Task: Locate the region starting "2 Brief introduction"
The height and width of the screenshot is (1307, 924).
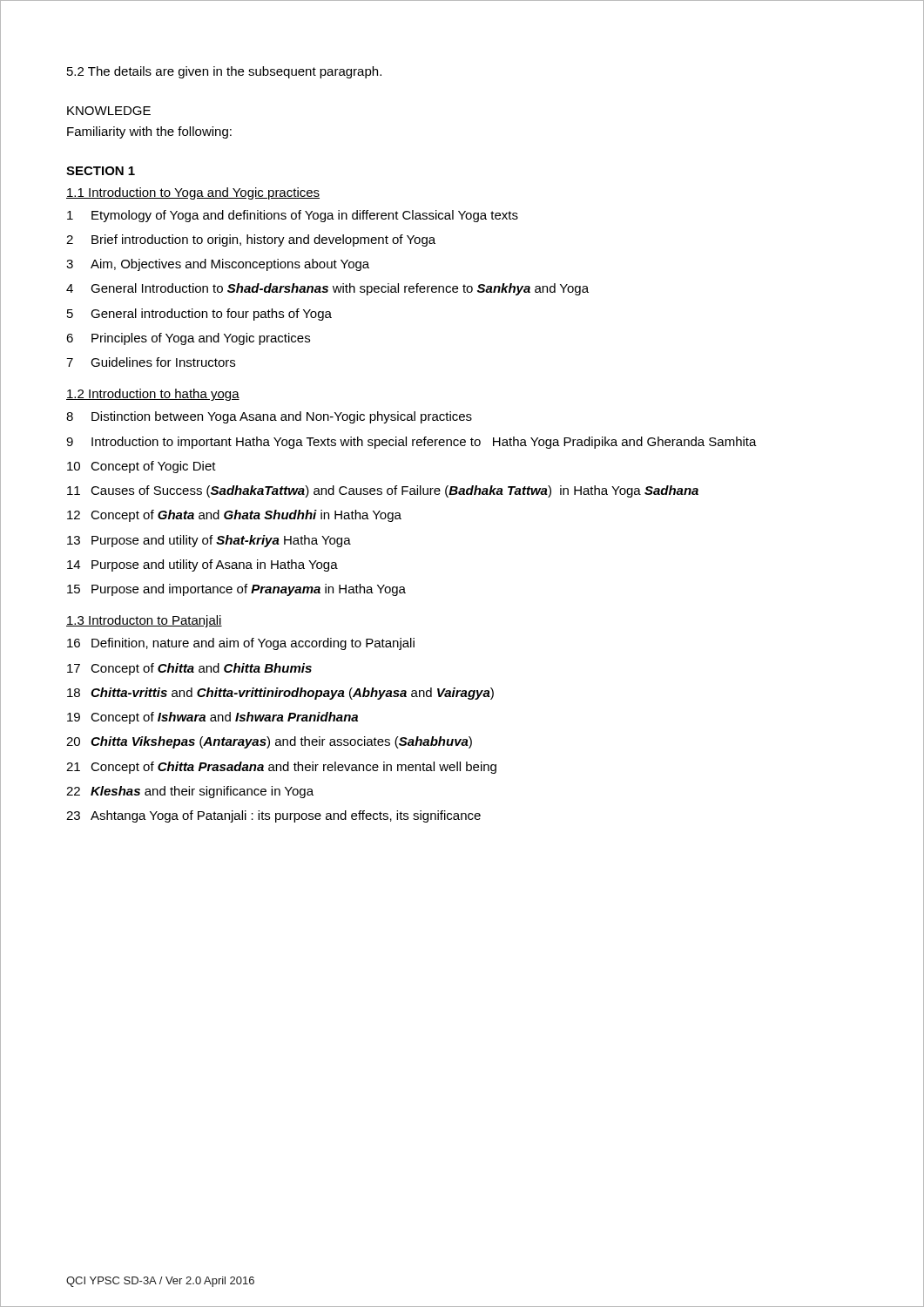Action: coord(251,240)
